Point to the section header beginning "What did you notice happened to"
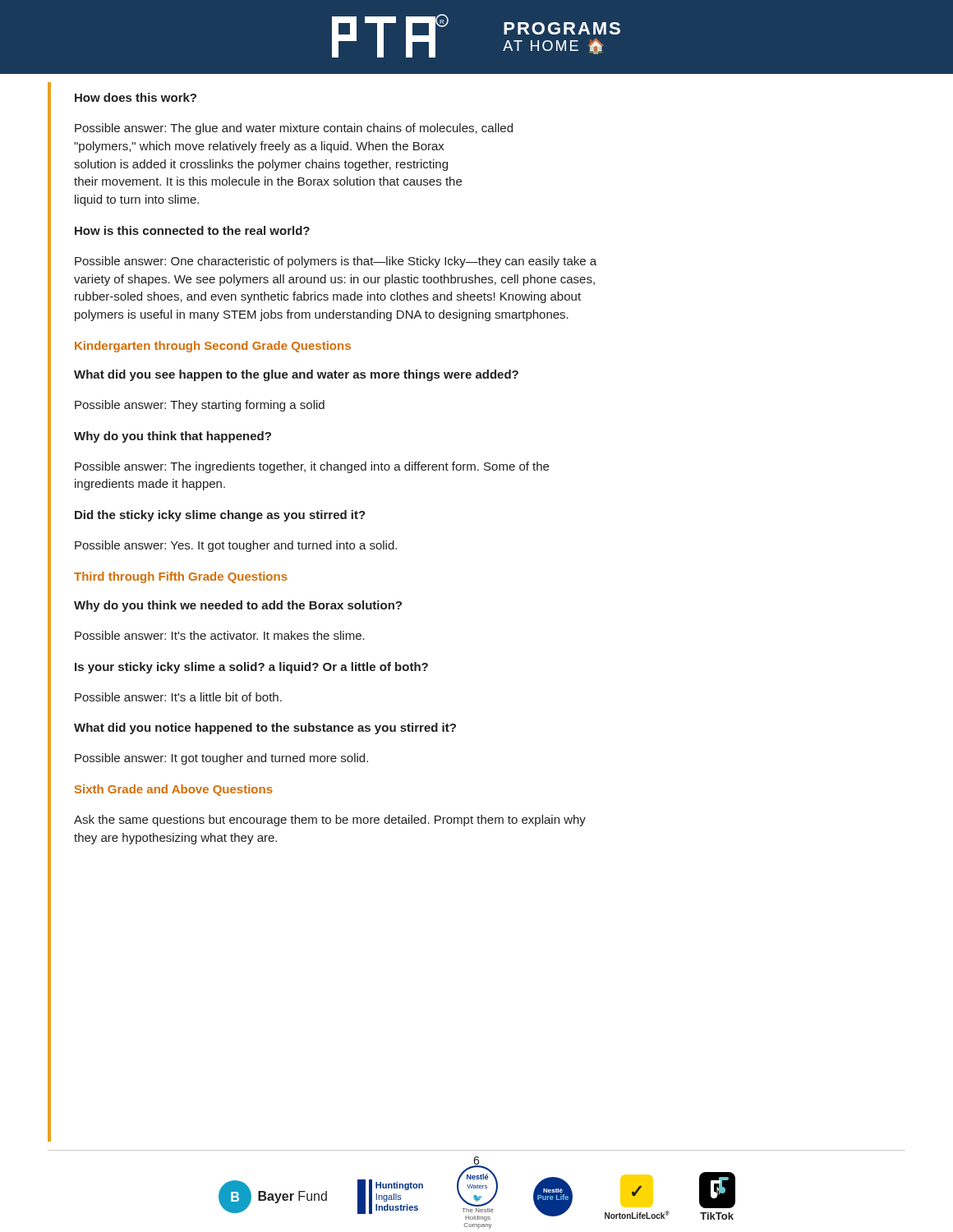This screenshot has height=1232, width=953. (265, 729)
